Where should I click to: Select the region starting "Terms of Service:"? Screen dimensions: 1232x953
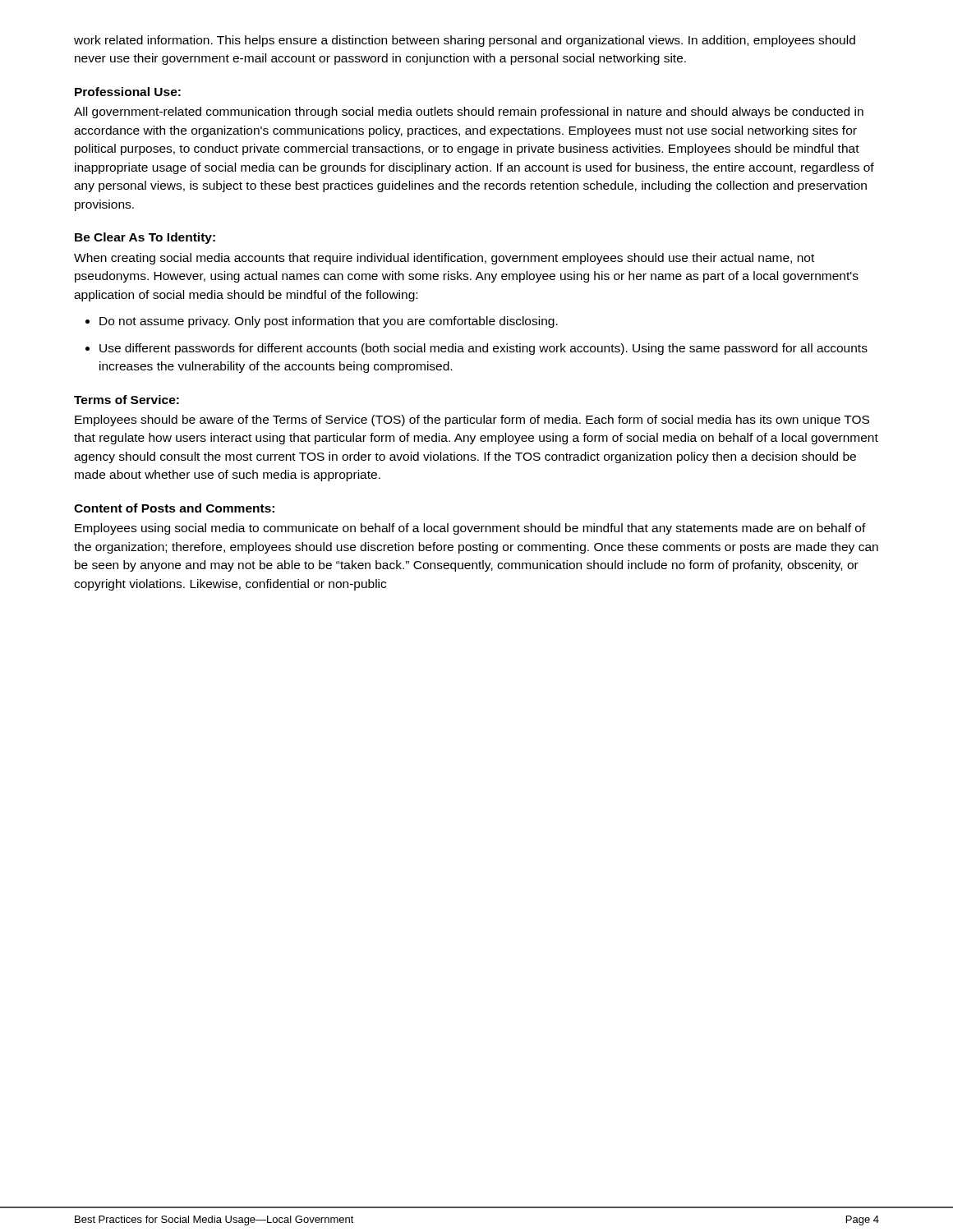[x=127, y=400]
